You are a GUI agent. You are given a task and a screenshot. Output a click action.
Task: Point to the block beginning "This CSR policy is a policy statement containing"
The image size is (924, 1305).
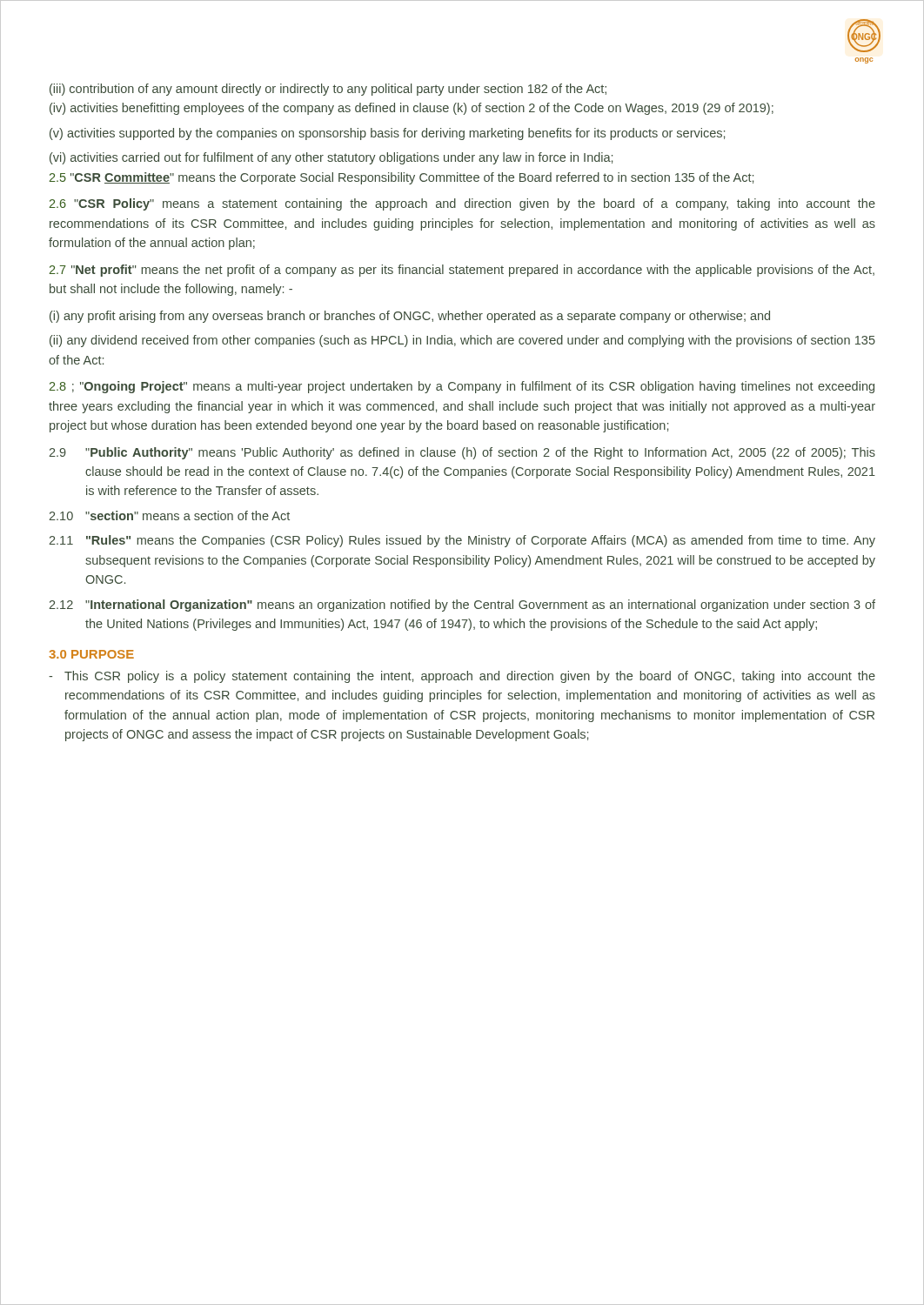click(x=462, y=705)
